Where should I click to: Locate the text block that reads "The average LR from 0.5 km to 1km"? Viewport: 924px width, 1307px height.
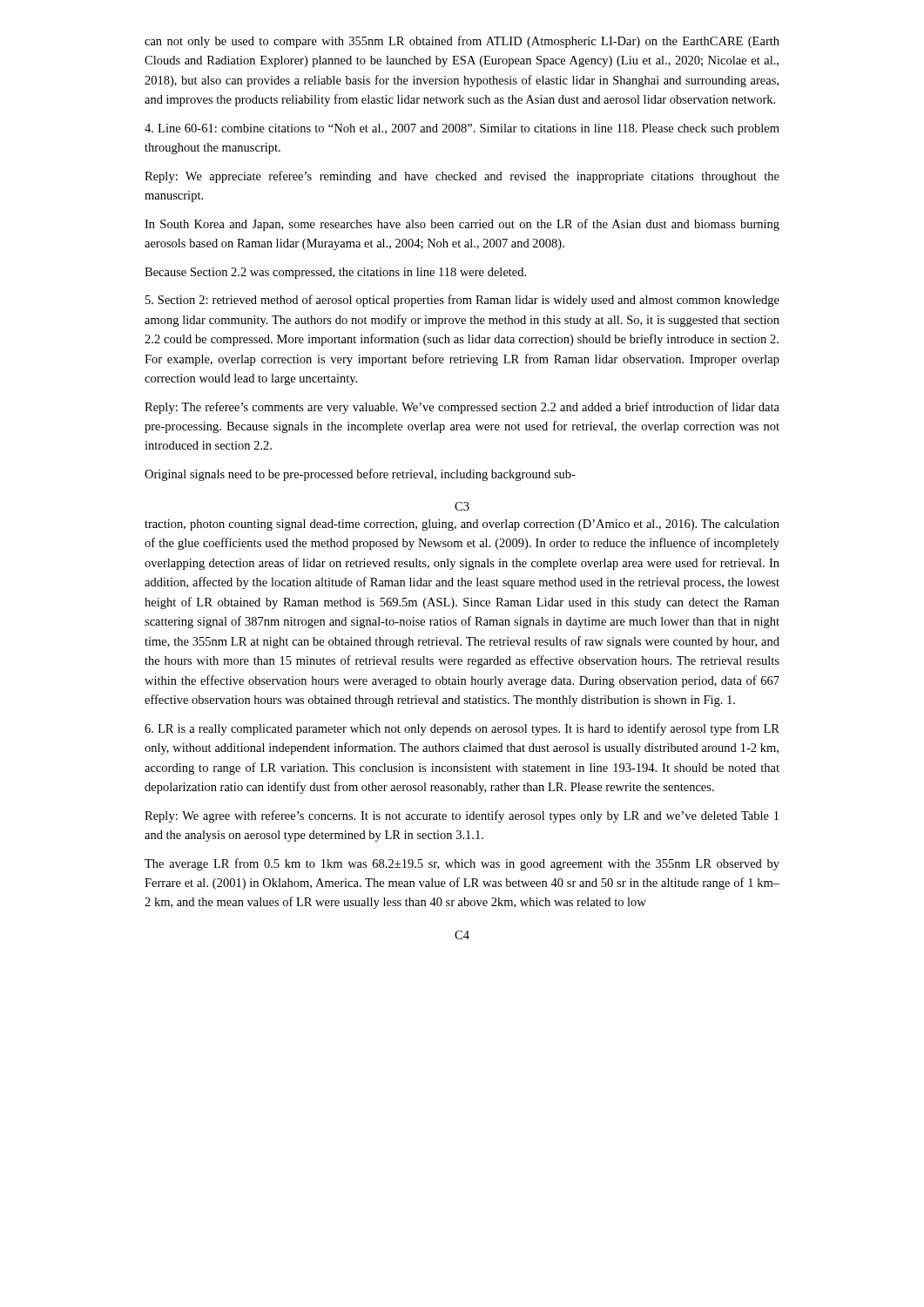[x=462, y=883]
